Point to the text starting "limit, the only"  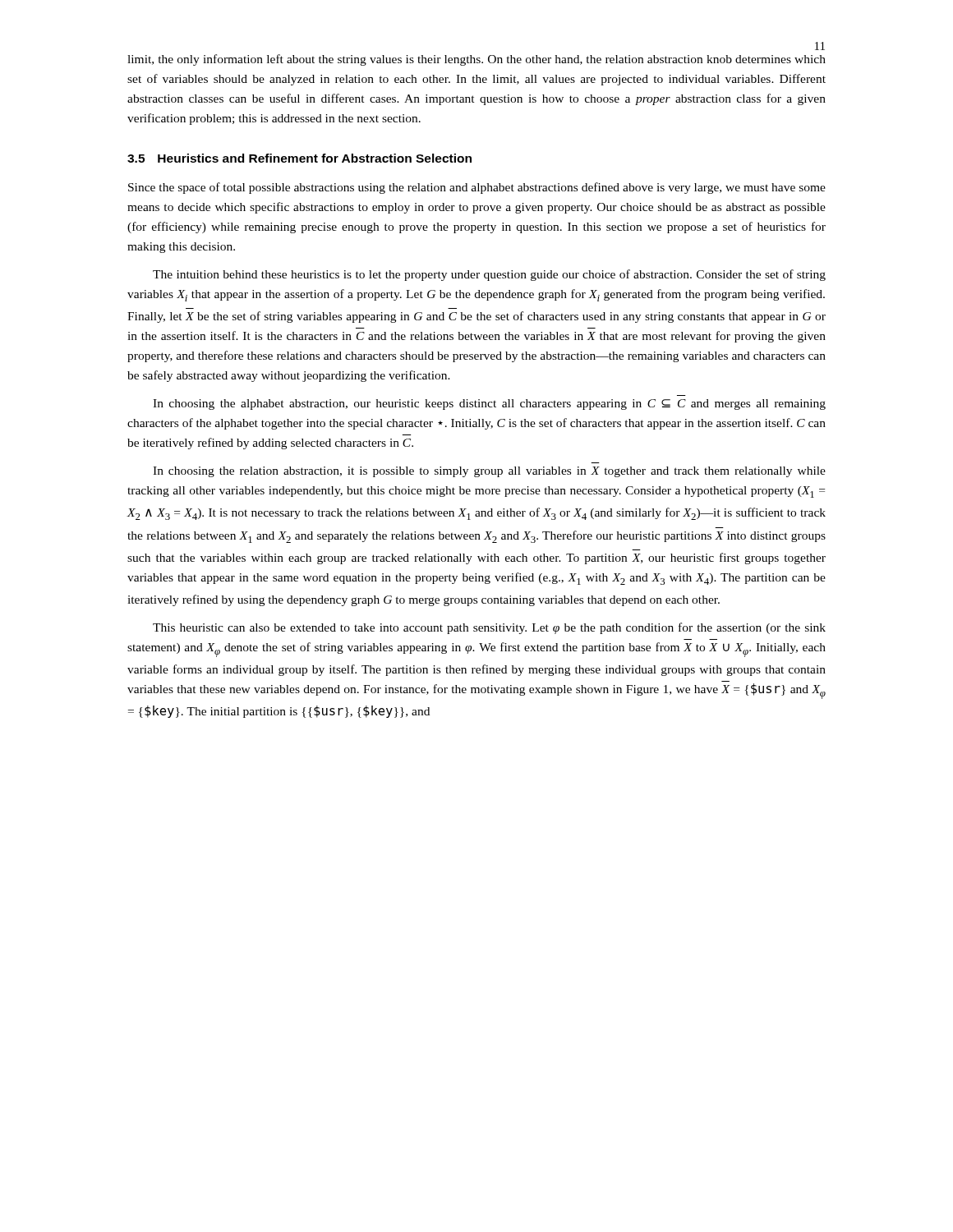click(x=476, y=89)
